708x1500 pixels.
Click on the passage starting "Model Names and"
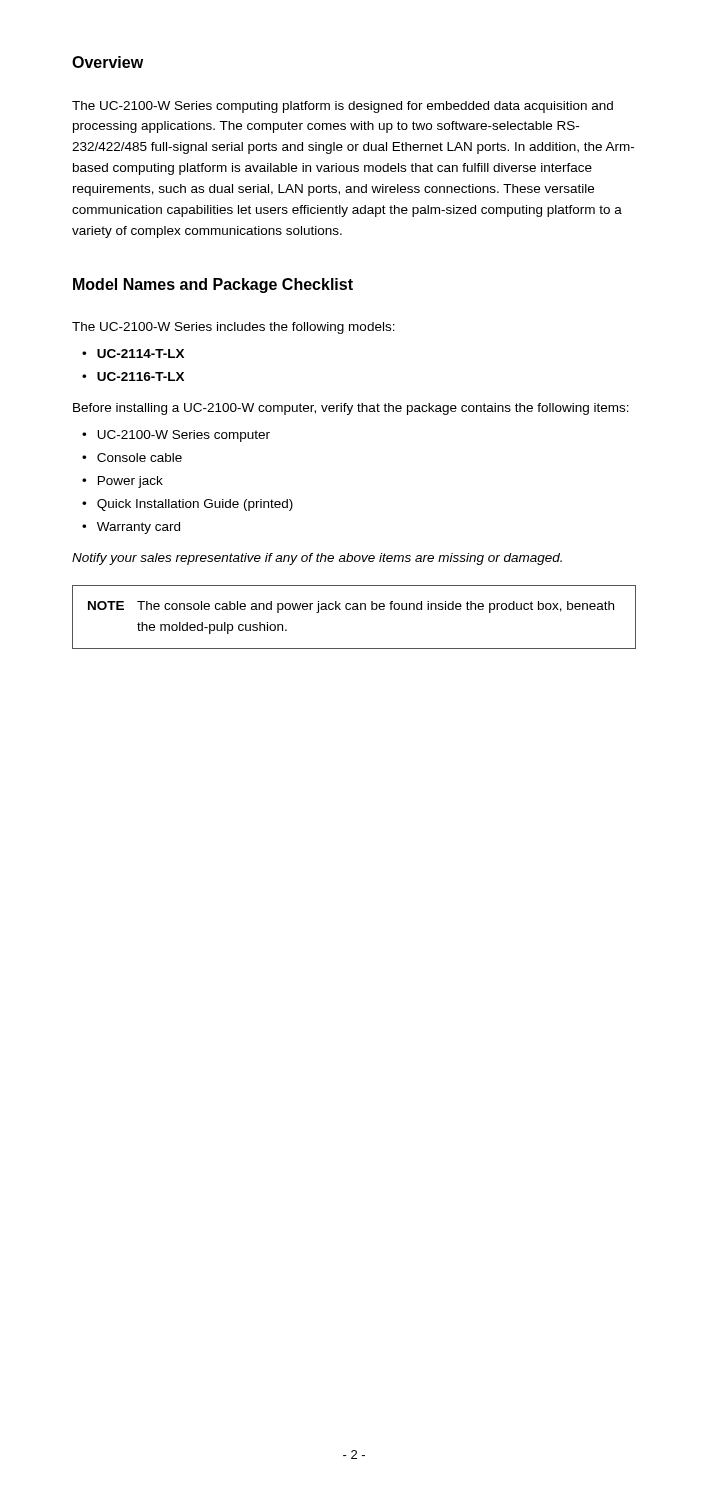pos(213,285)
